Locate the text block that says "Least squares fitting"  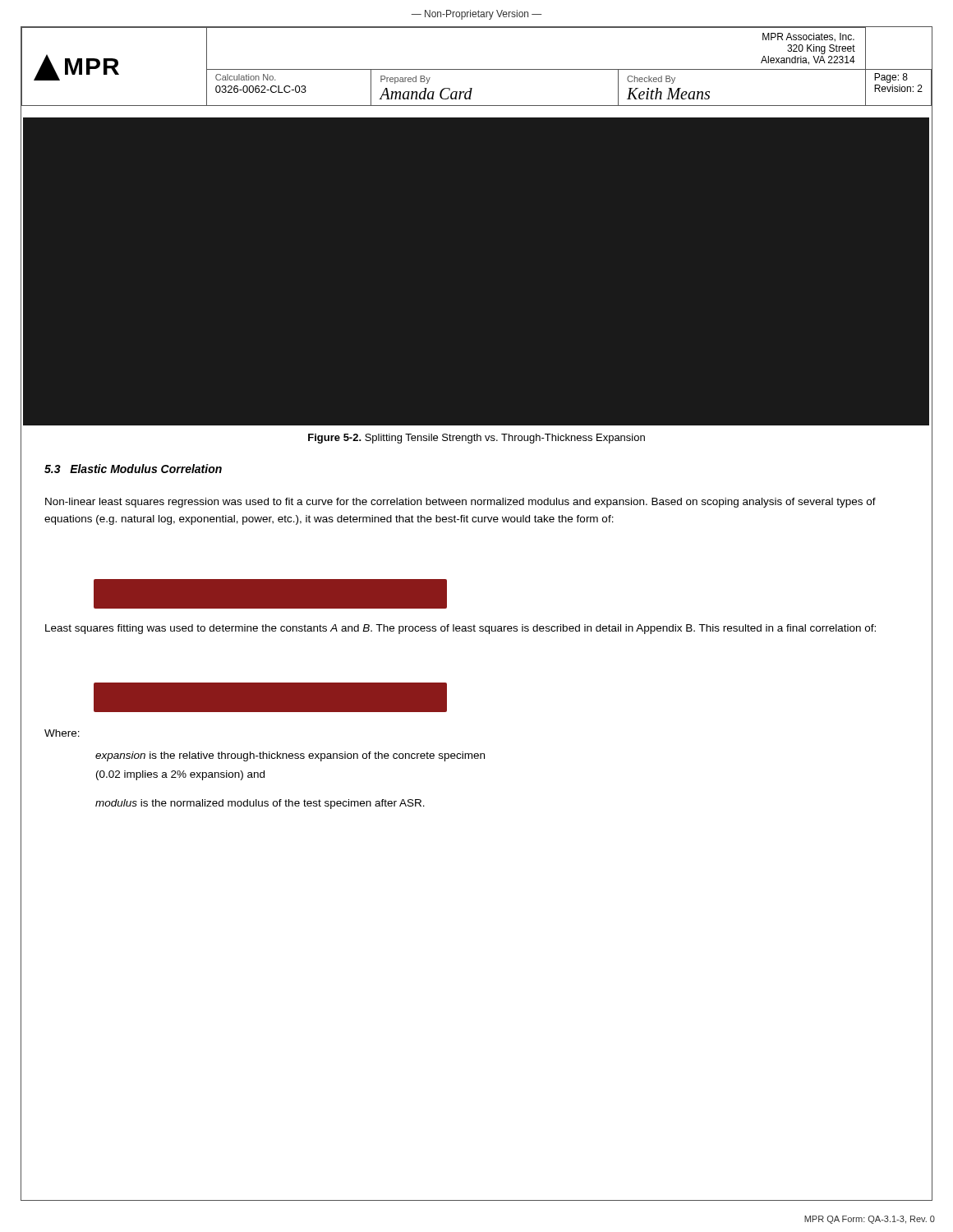(461, 628)
